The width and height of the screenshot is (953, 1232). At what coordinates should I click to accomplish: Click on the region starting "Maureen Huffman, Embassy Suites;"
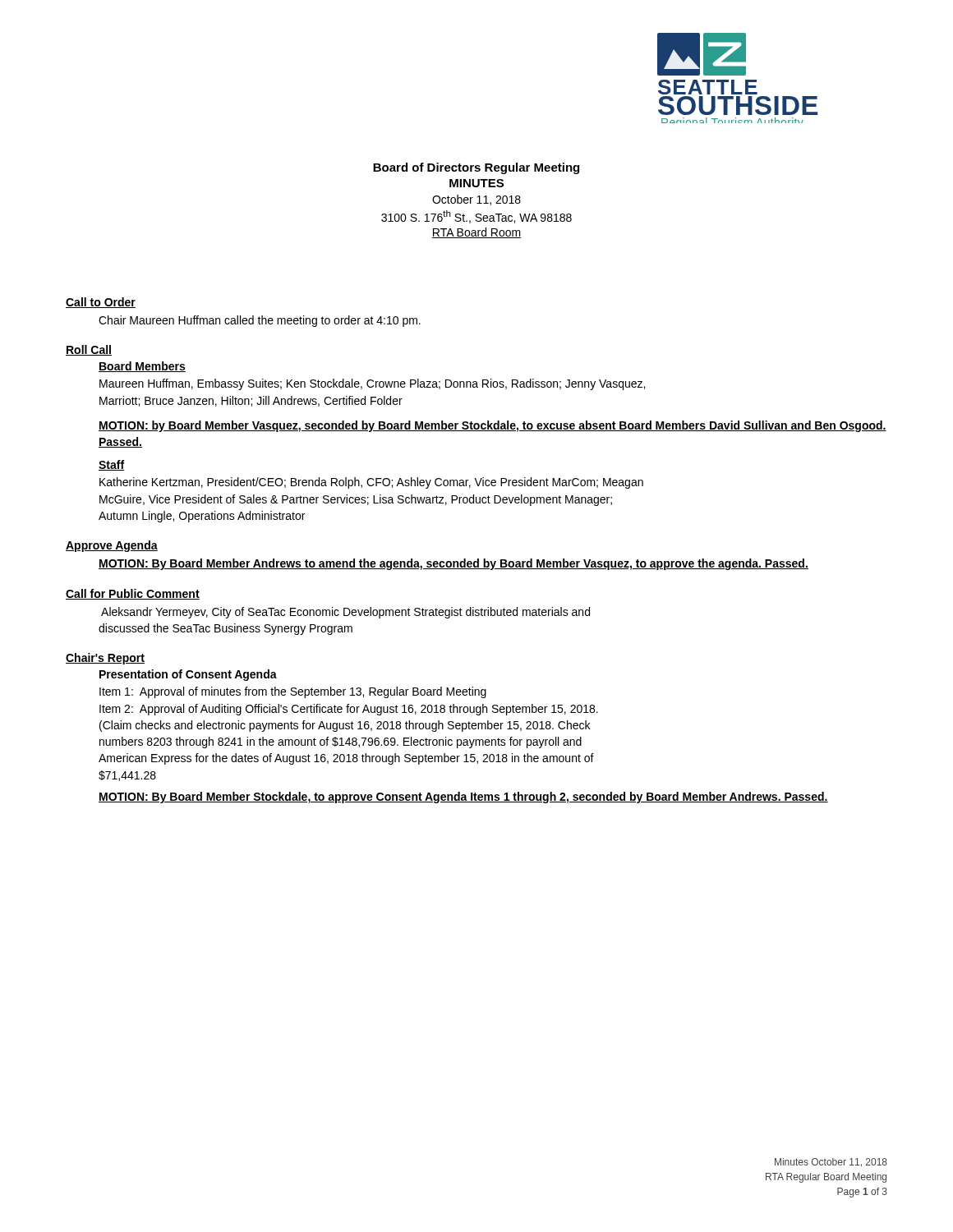[x=372, y=392]
